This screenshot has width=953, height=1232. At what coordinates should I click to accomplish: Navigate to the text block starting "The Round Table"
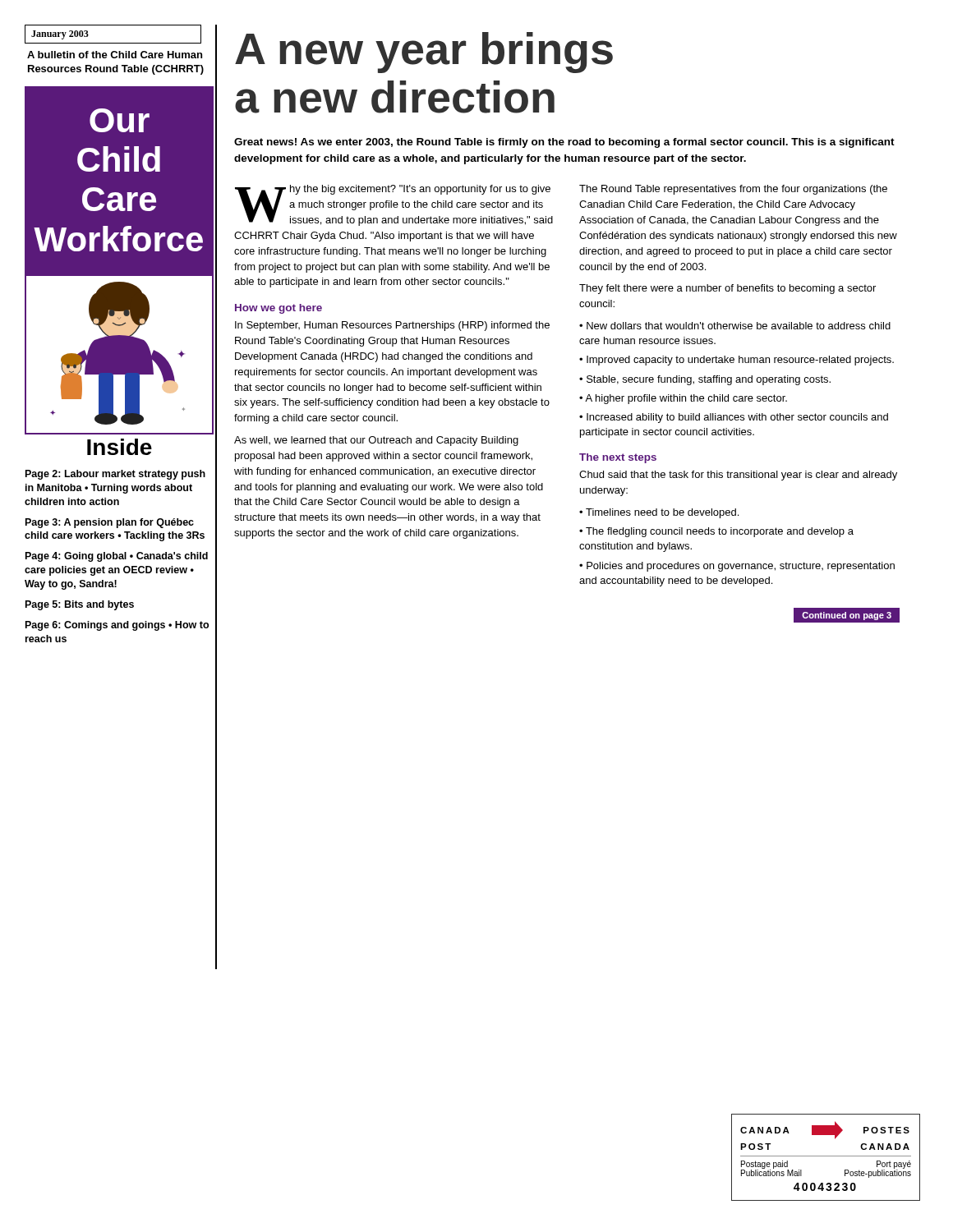click(x=738, y=227)
